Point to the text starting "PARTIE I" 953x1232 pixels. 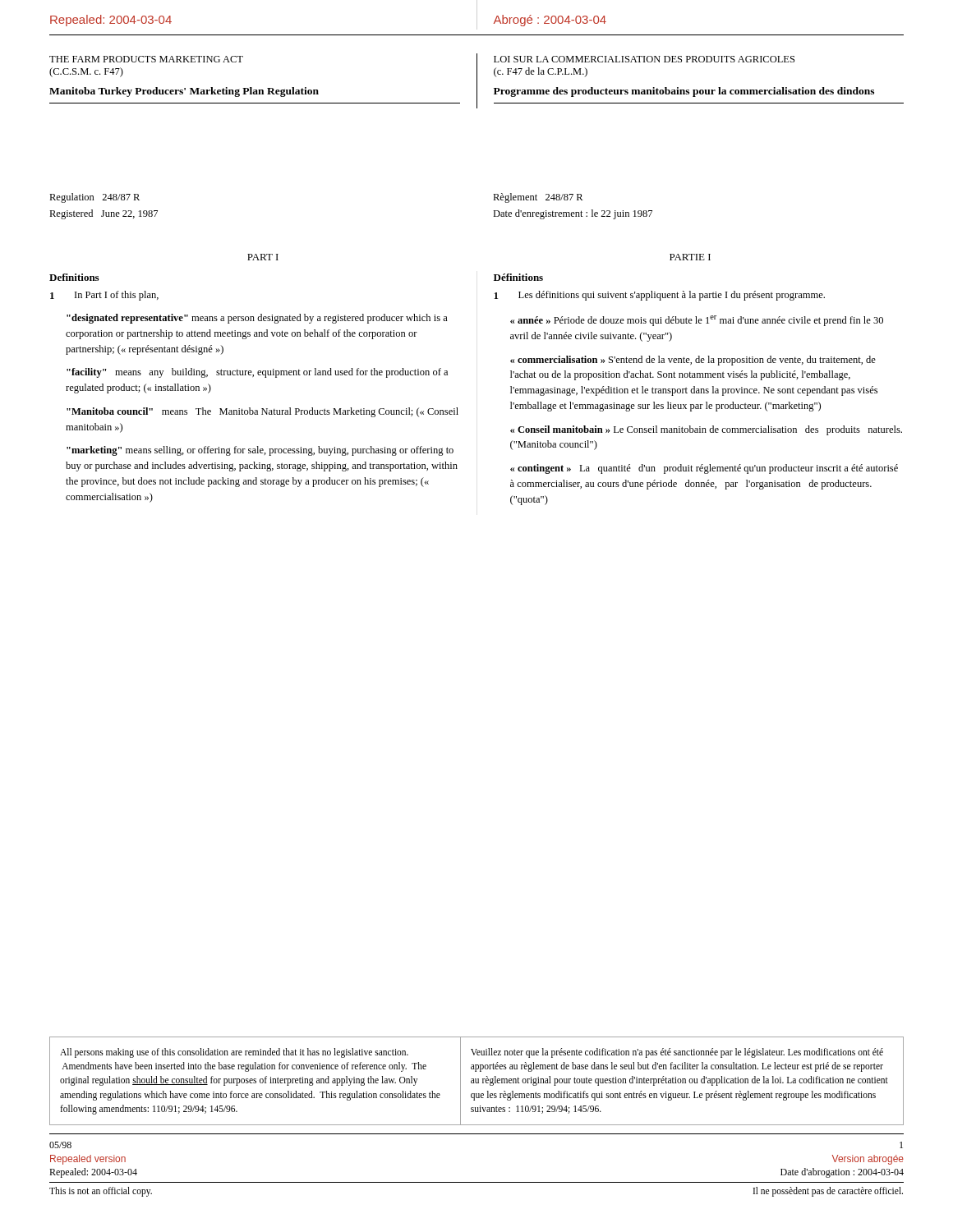(690, 257)
